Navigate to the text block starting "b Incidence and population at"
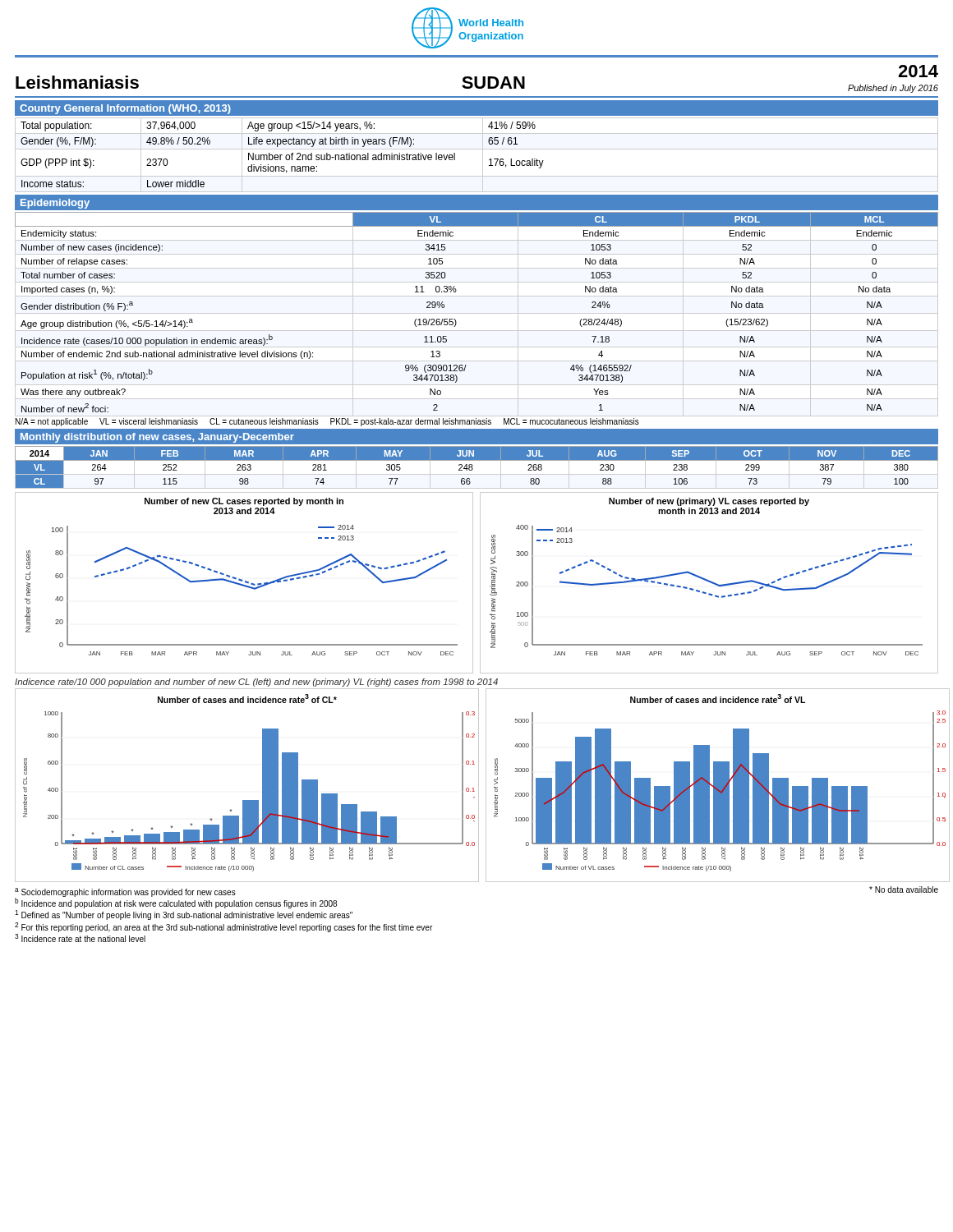 [176, 903]
